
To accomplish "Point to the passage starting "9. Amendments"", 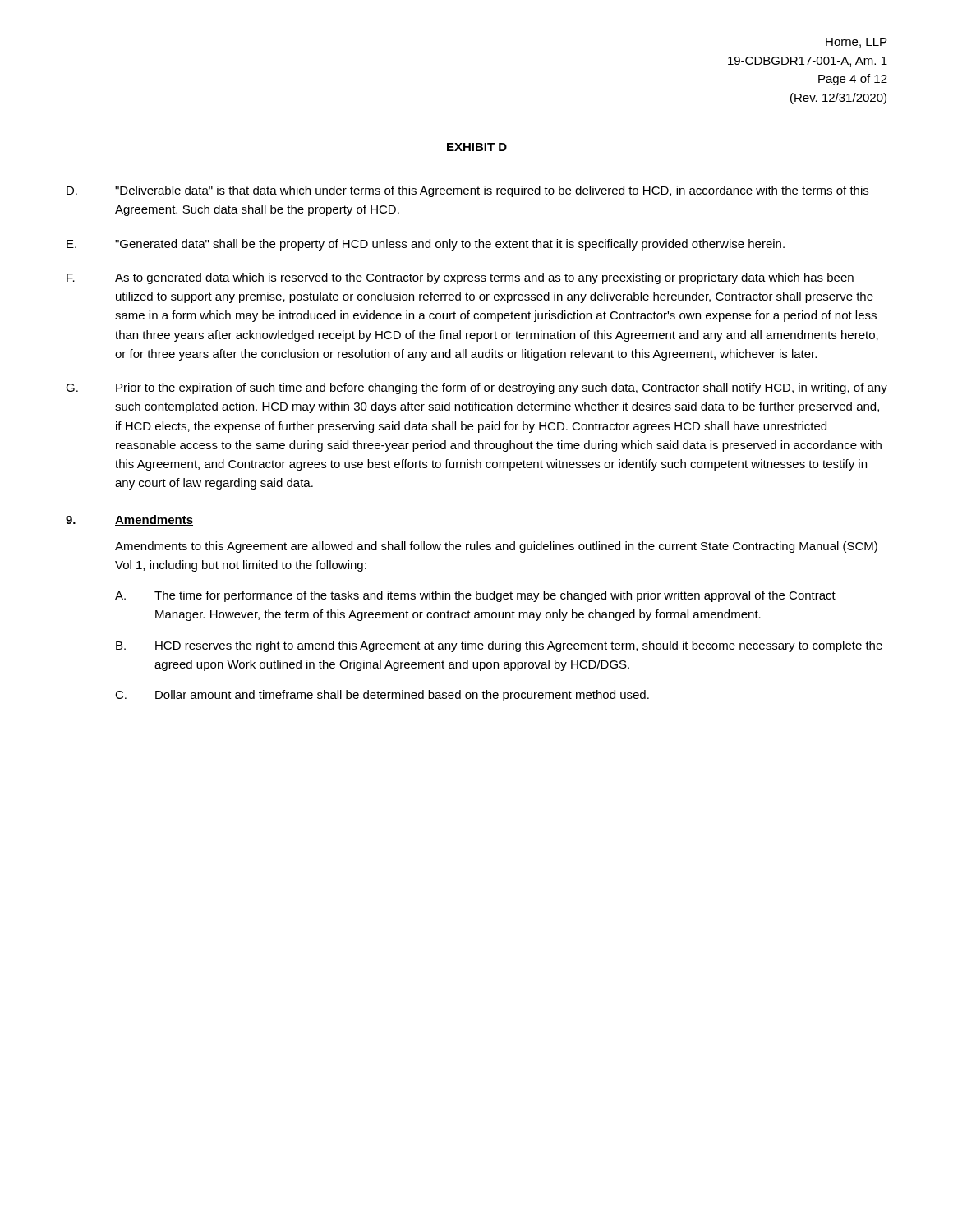I will [x=129, y=519].
